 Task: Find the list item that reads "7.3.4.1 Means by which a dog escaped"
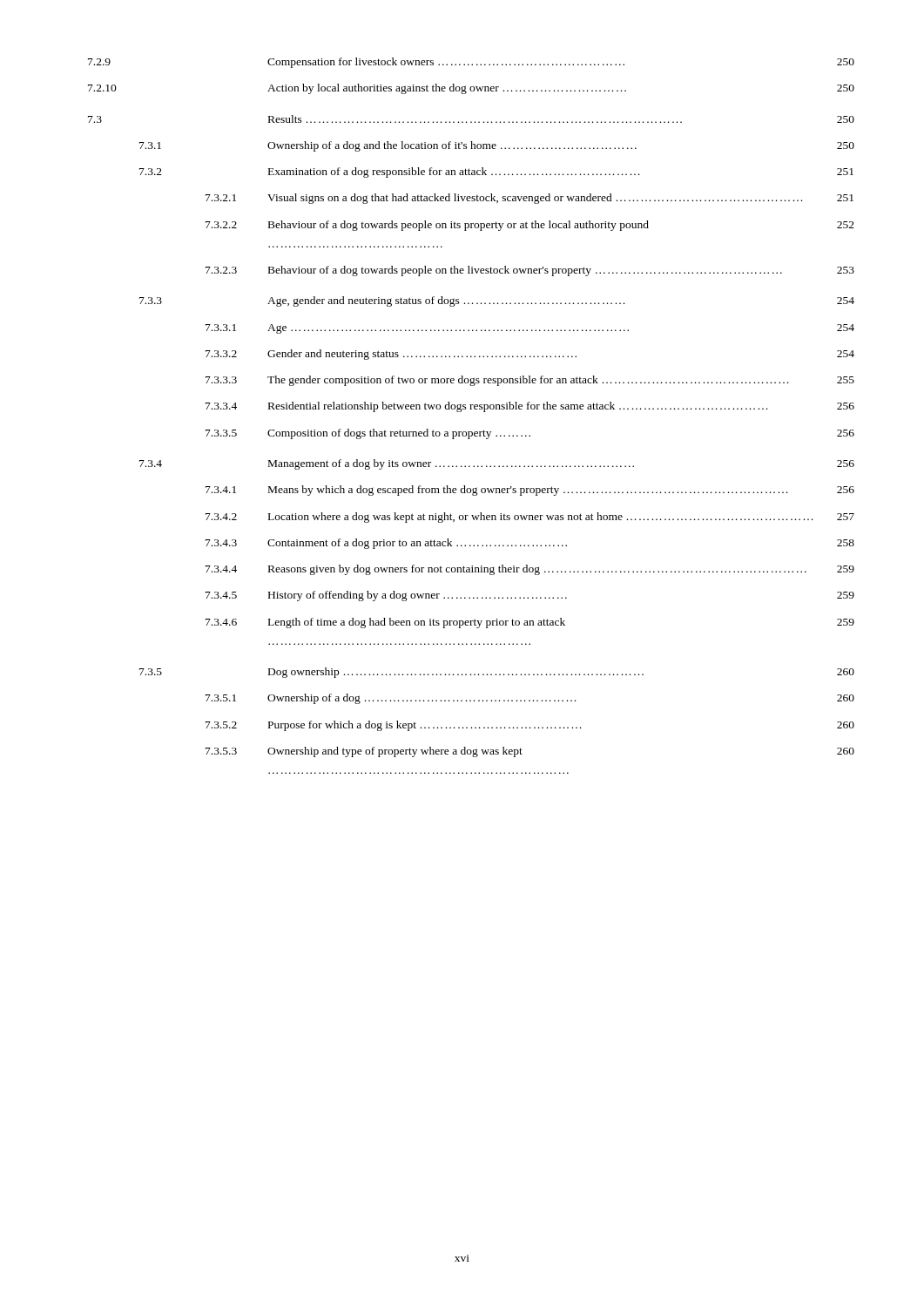[x=471, y=490]
